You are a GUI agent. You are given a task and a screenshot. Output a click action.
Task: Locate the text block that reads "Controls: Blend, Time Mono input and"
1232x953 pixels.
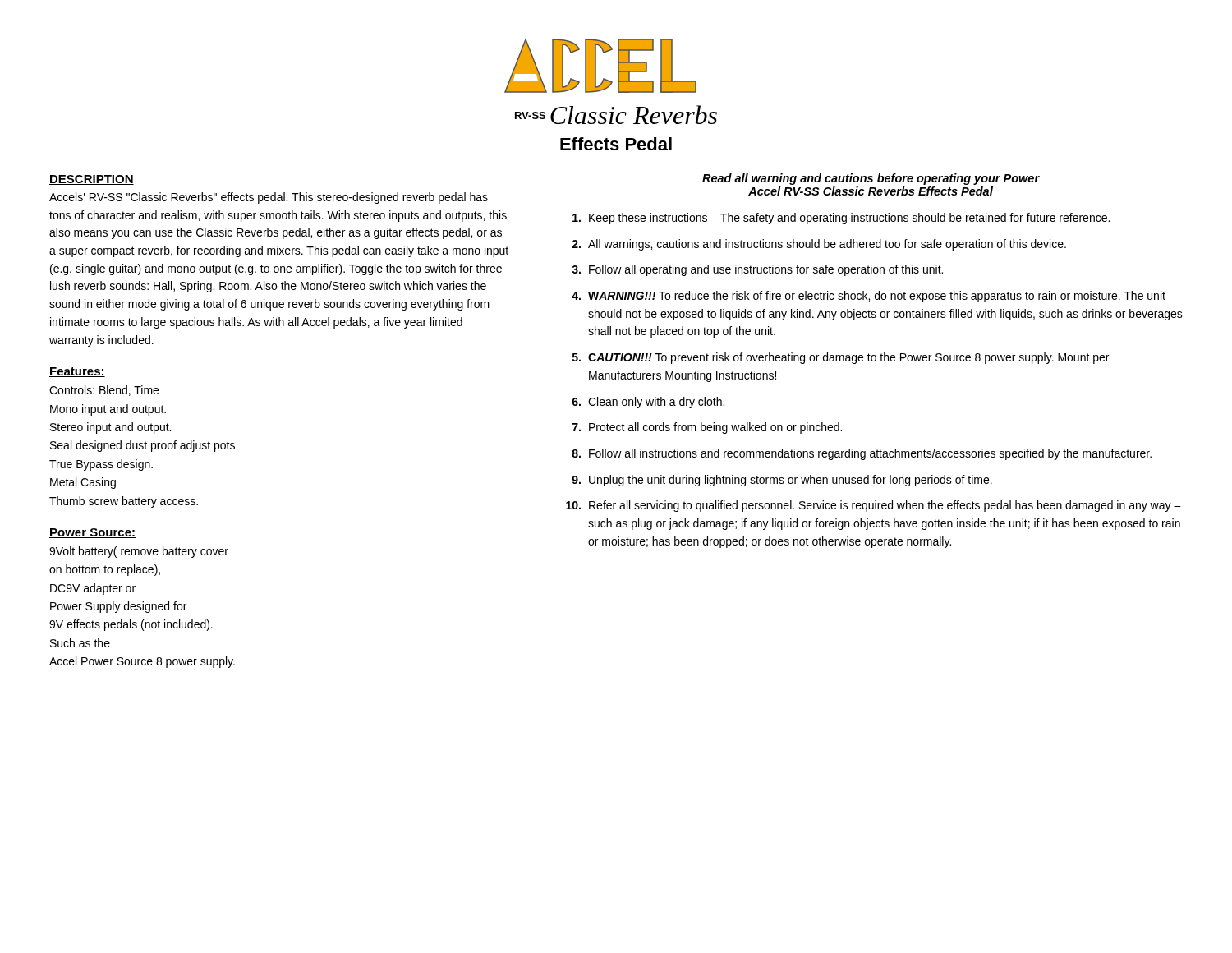142,446
